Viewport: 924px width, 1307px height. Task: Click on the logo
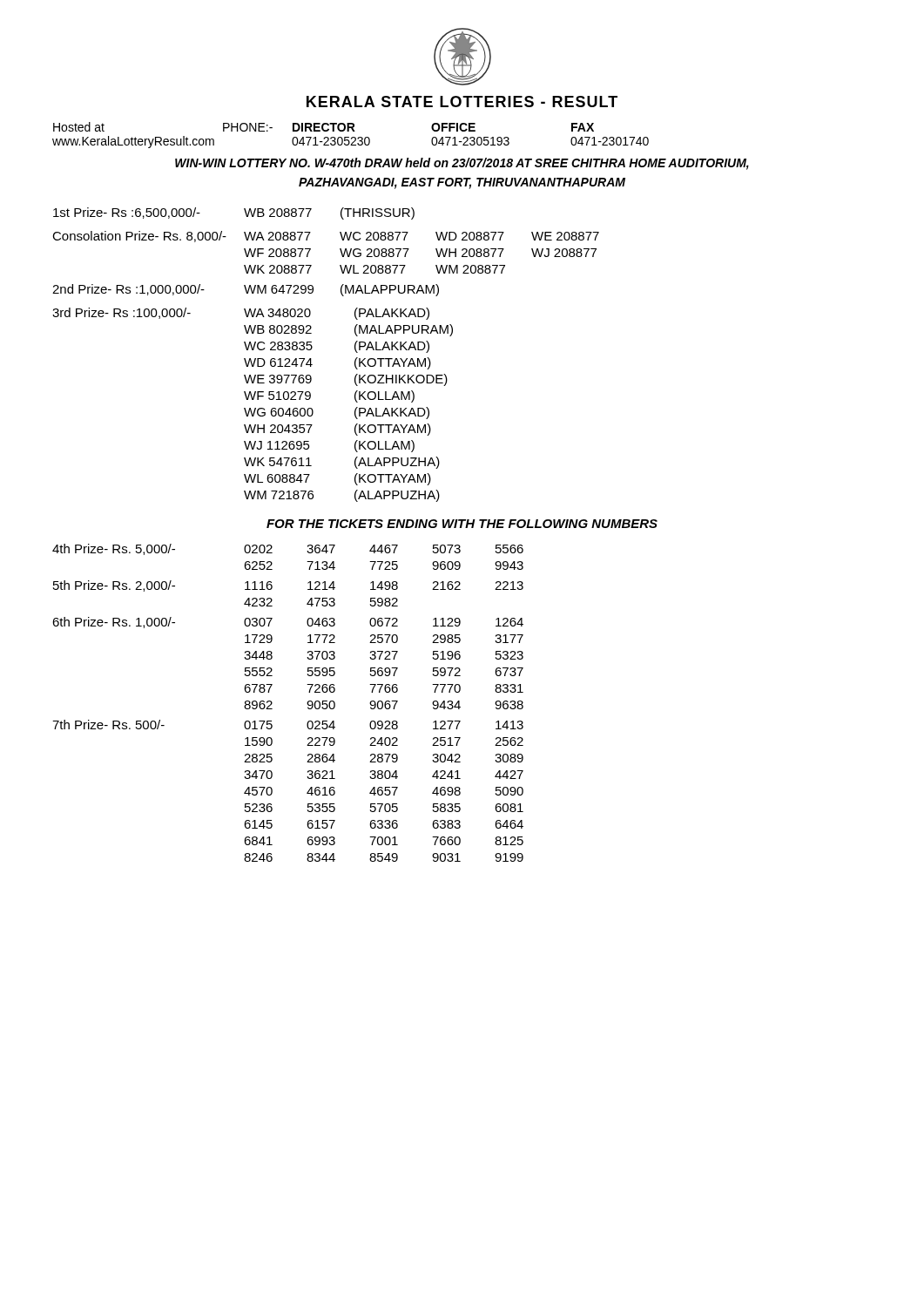point(462,58)
